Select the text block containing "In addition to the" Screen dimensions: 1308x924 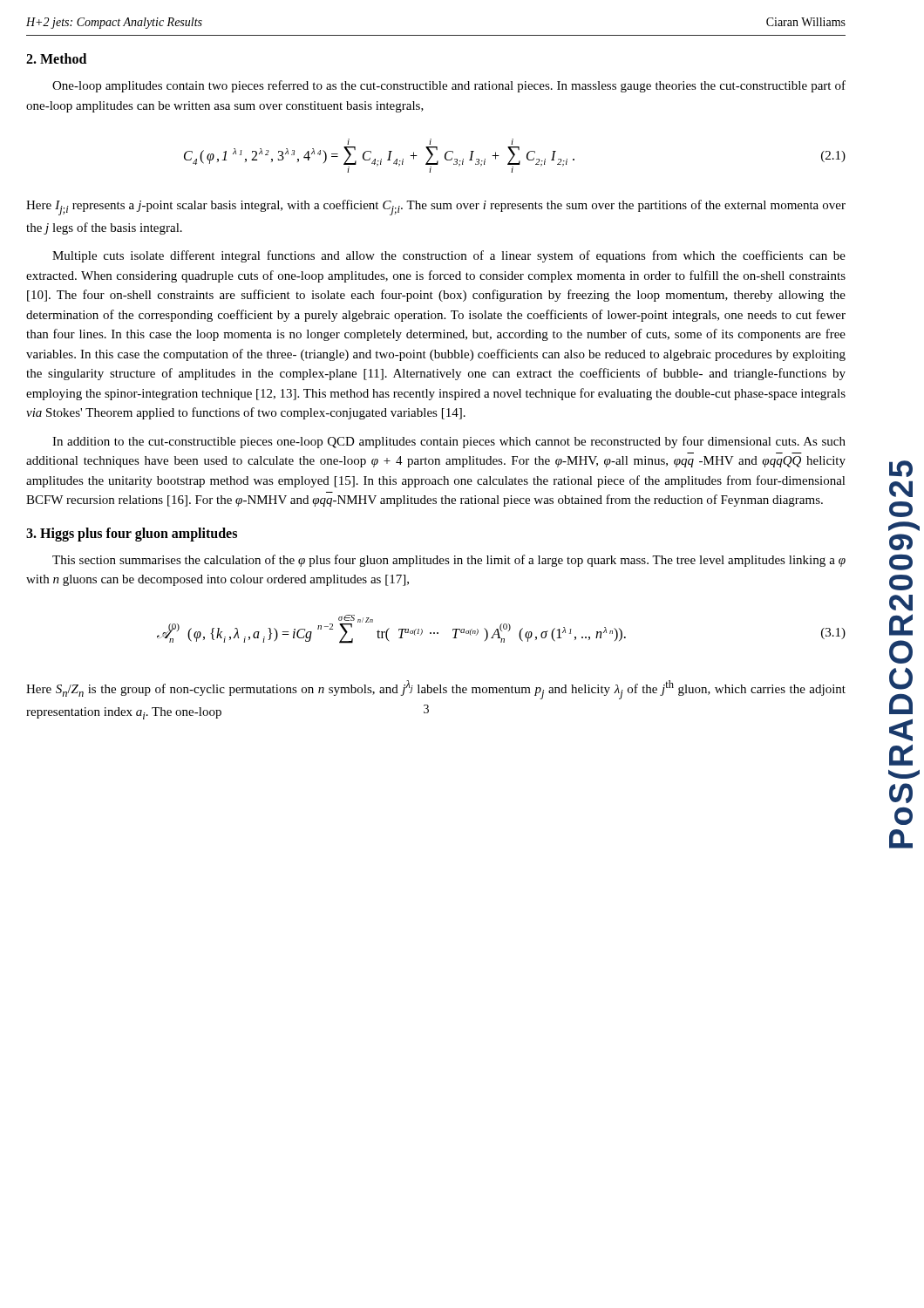tap(436, 471)
